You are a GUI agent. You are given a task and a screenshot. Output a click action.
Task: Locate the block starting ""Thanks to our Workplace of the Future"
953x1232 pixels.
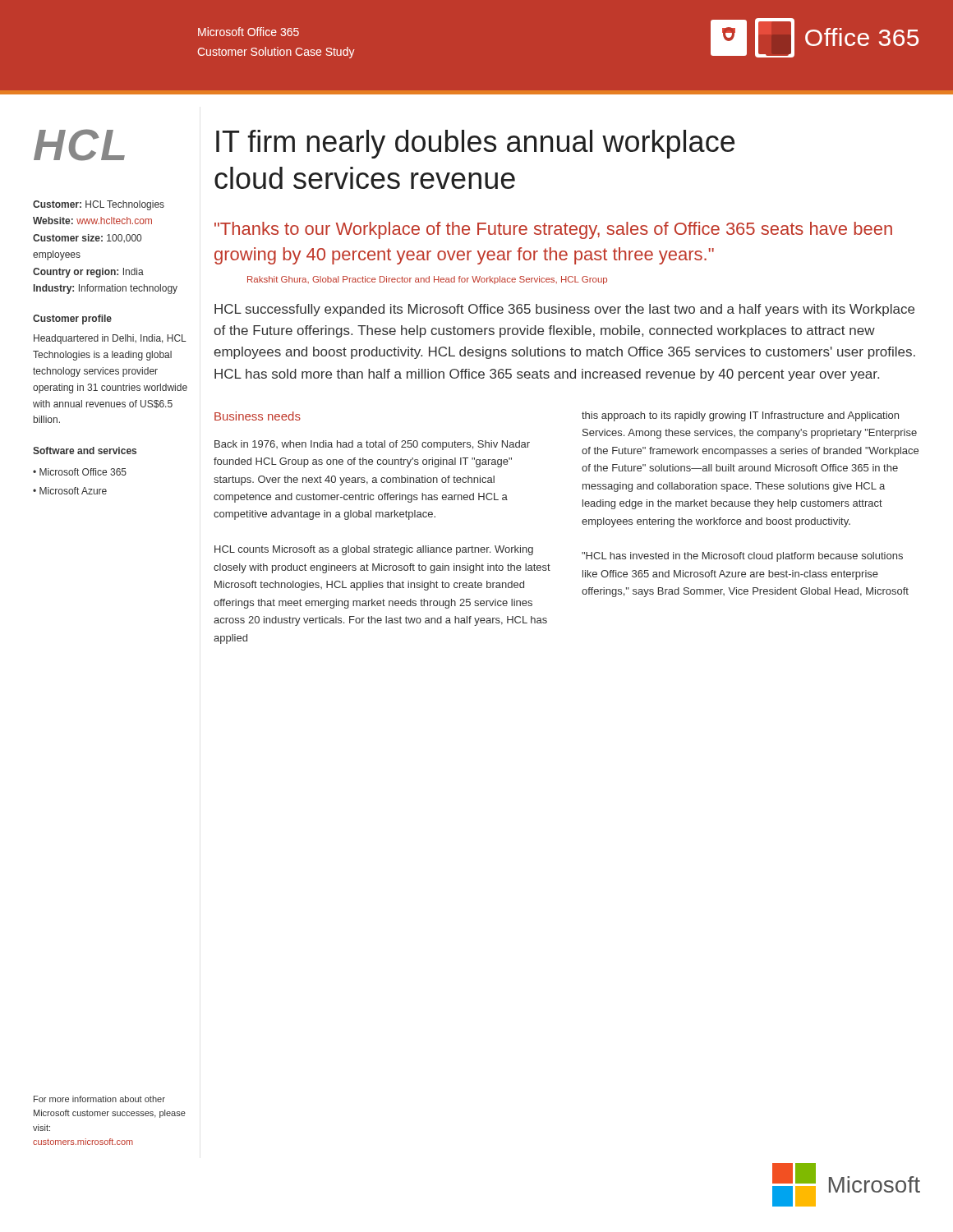tap(553, 241)
